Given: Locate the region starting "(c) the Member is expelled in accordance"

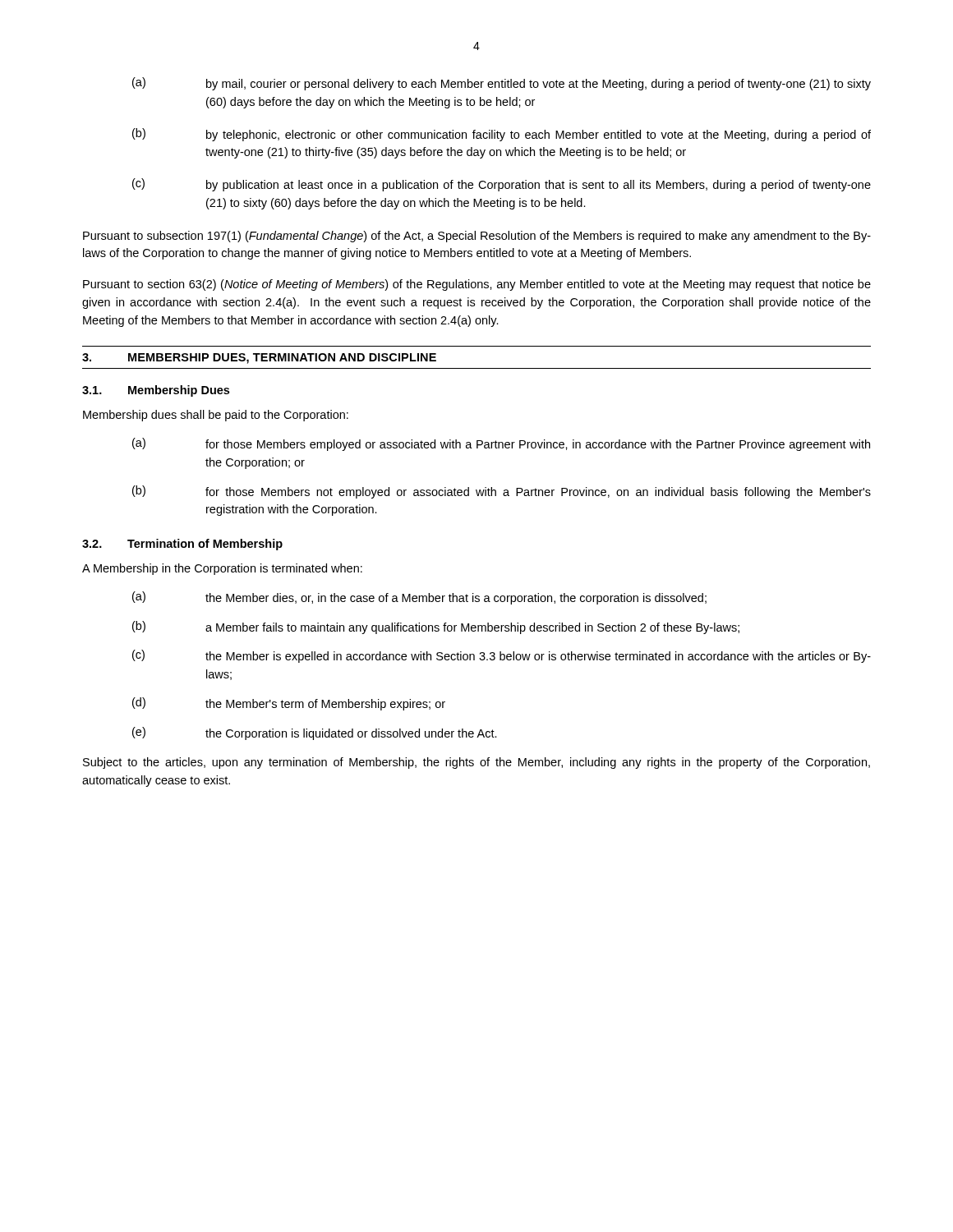Looking at the screenshot, I should click(476, 666).
